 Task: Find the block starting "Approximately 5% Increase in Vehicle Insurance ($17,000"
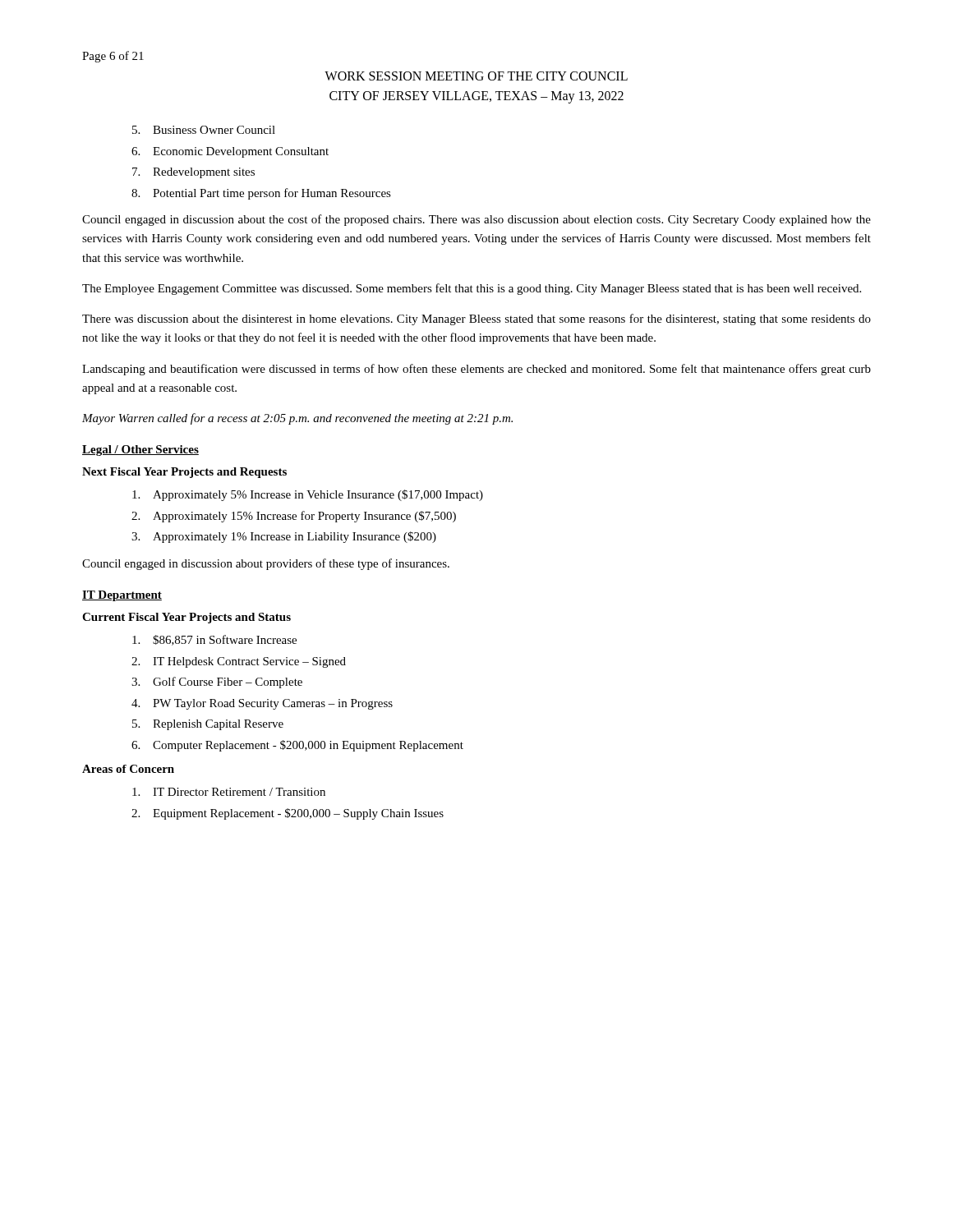coord(307,495)
